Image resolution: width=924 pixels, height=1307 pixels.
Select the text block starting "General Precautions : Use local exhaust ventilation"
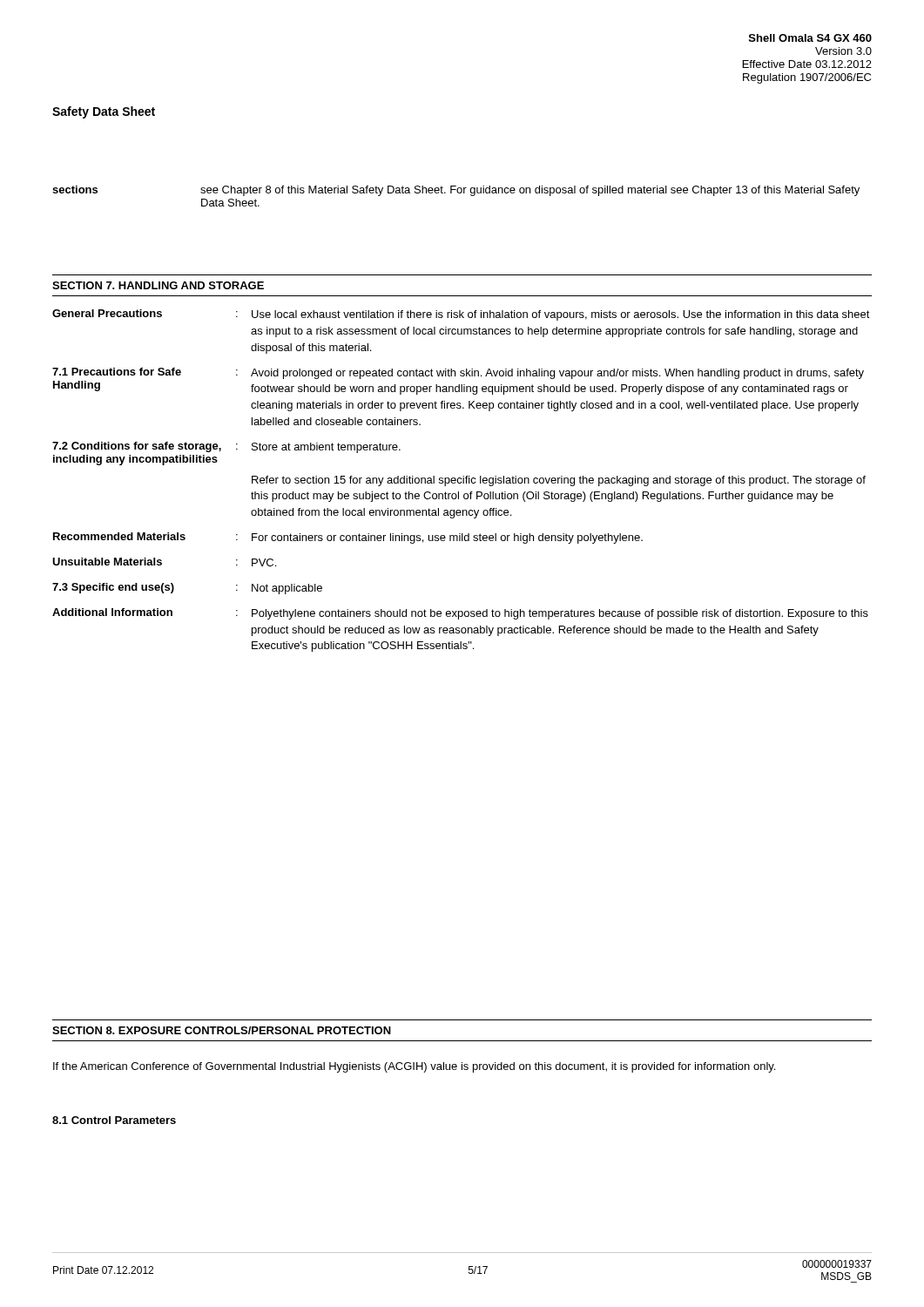pos(462,331)
